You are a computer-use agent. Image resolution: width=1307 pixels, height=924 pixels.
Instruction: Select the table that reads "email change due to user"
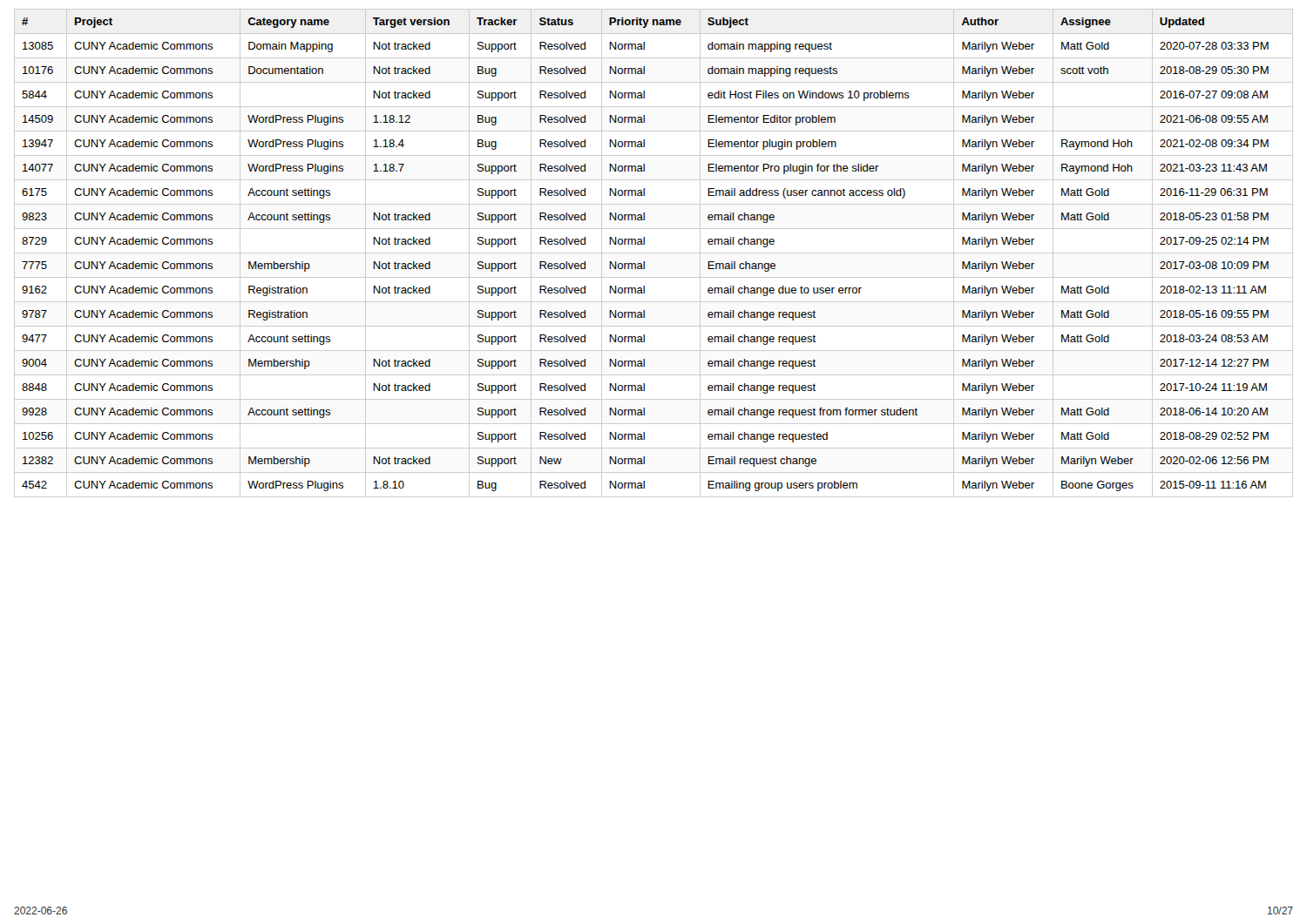[654, 262]
